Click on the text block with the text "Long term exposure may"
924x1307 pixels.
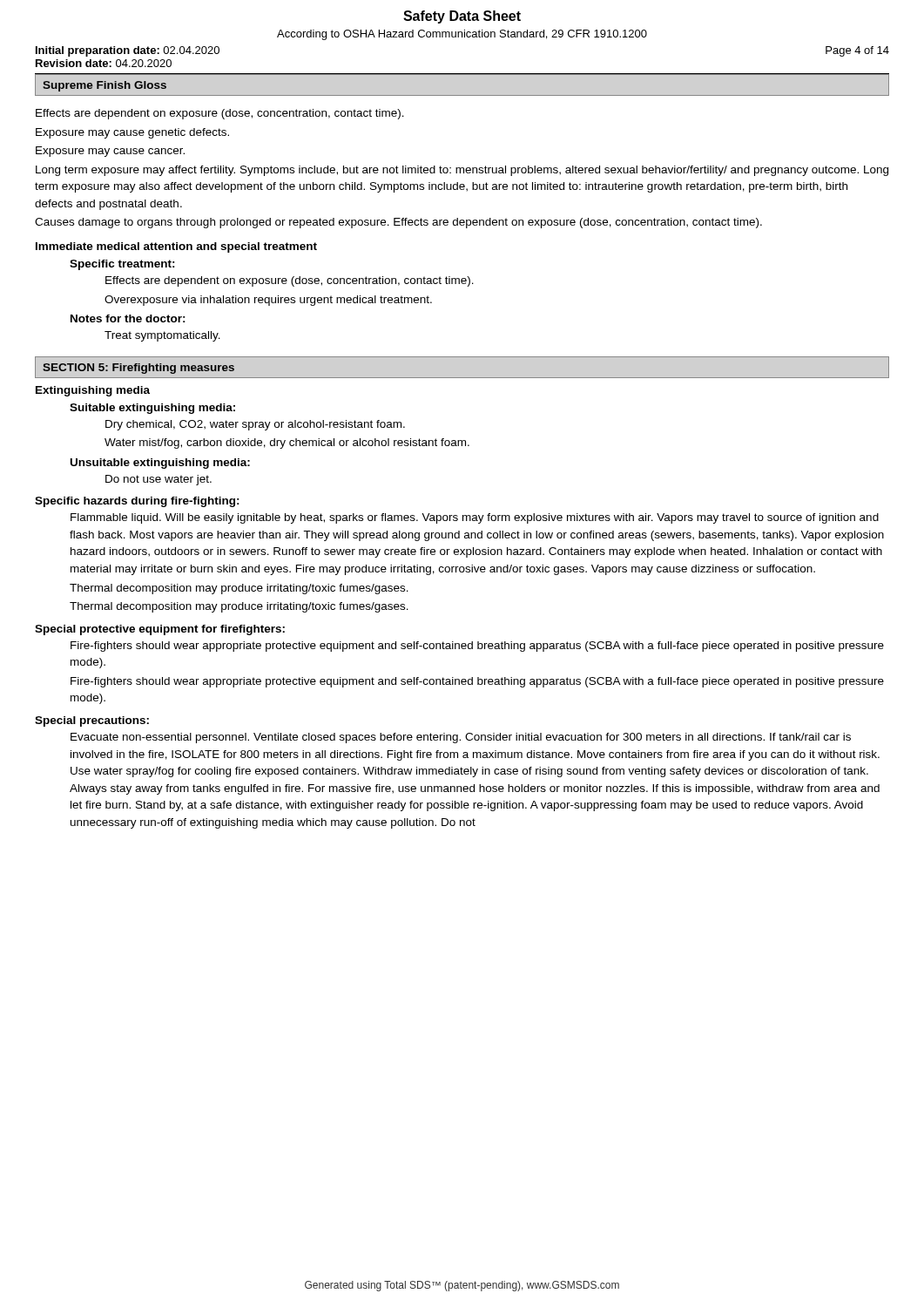(462, 186)
